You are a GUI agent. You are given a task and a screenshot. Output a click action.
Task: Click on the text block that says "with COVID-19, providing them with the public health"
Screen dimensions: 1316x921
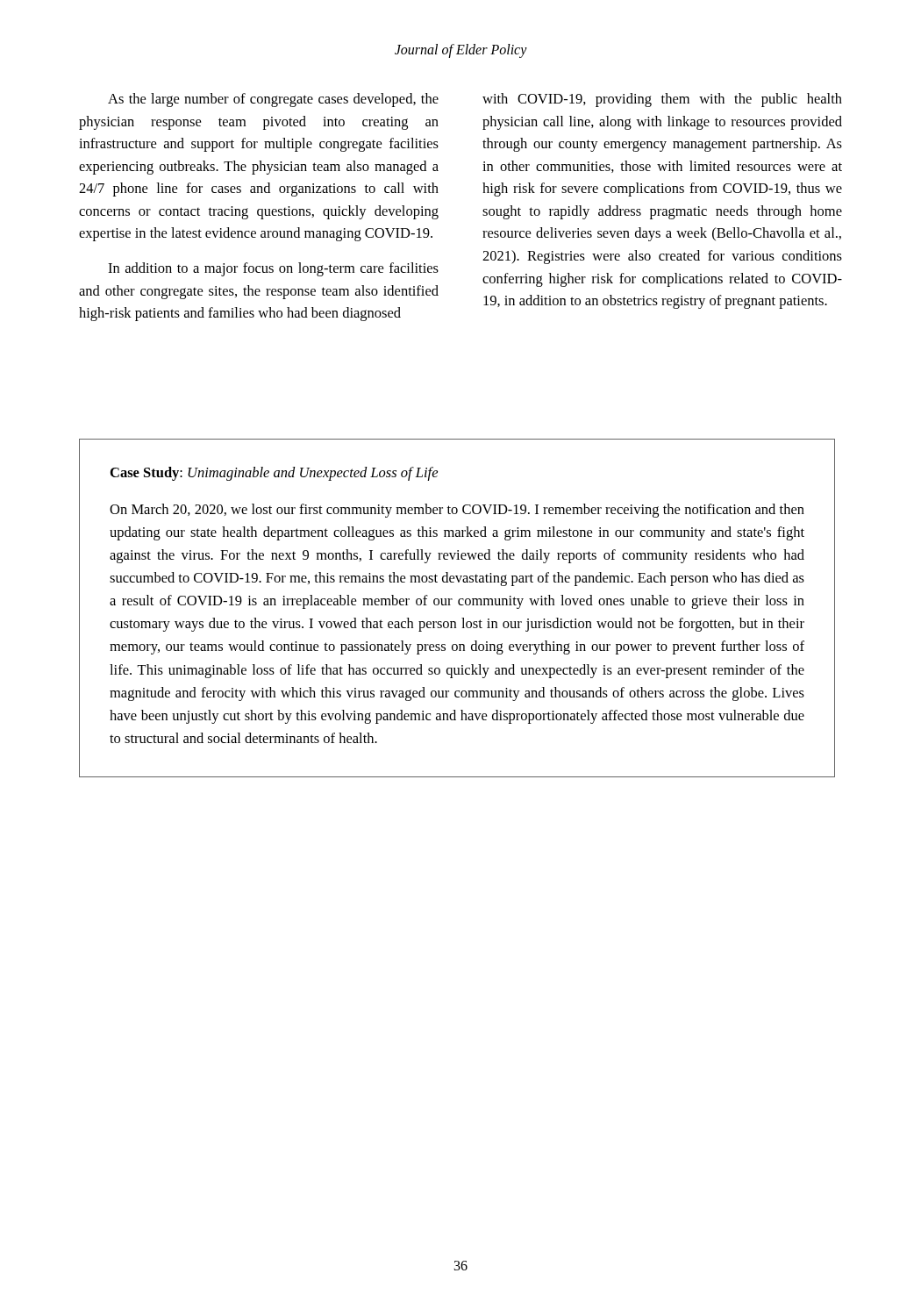(662, 200)
